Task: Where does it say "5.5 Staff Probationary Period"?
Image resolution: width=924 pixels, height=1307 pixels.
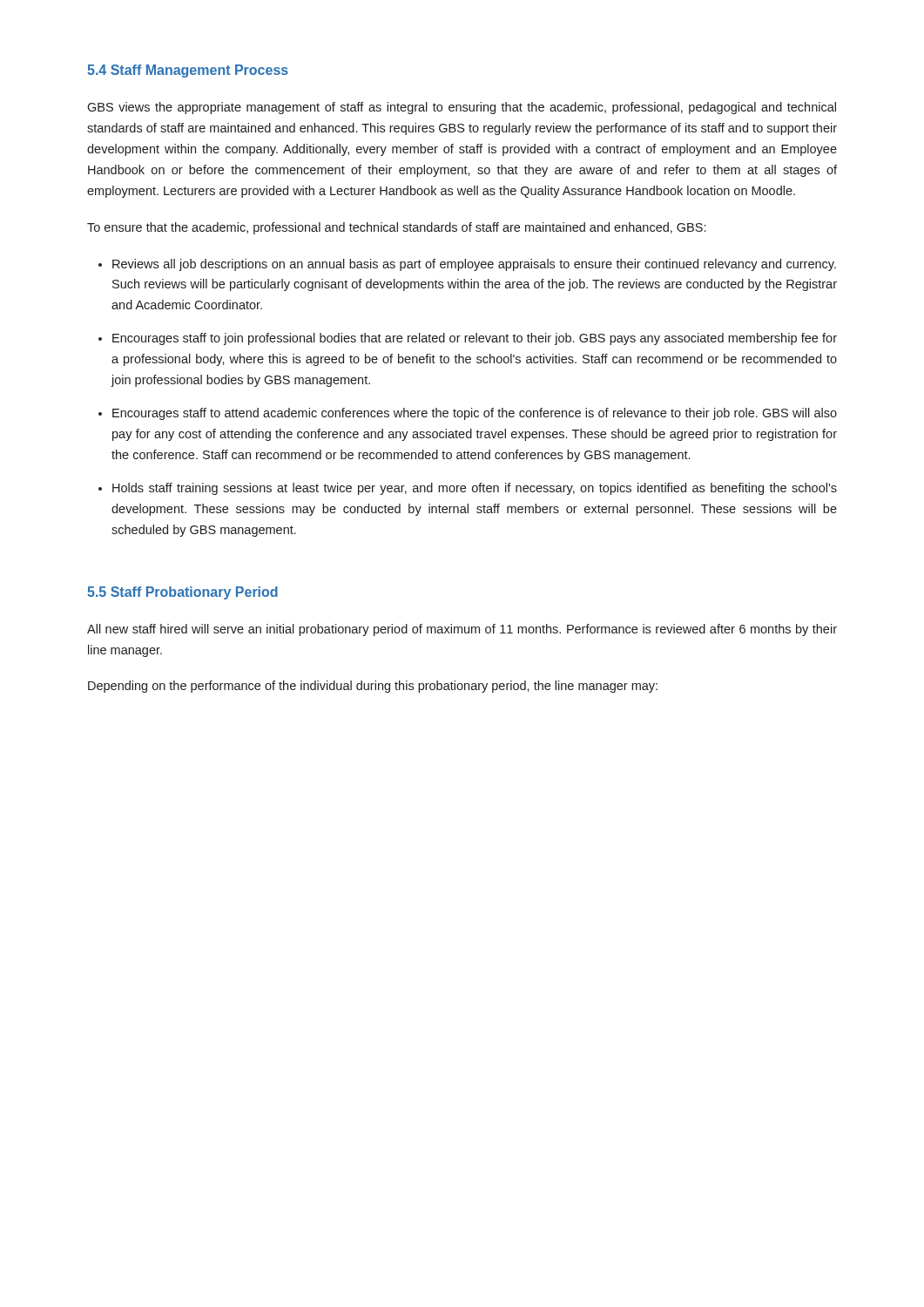Action: click(183, 592)
